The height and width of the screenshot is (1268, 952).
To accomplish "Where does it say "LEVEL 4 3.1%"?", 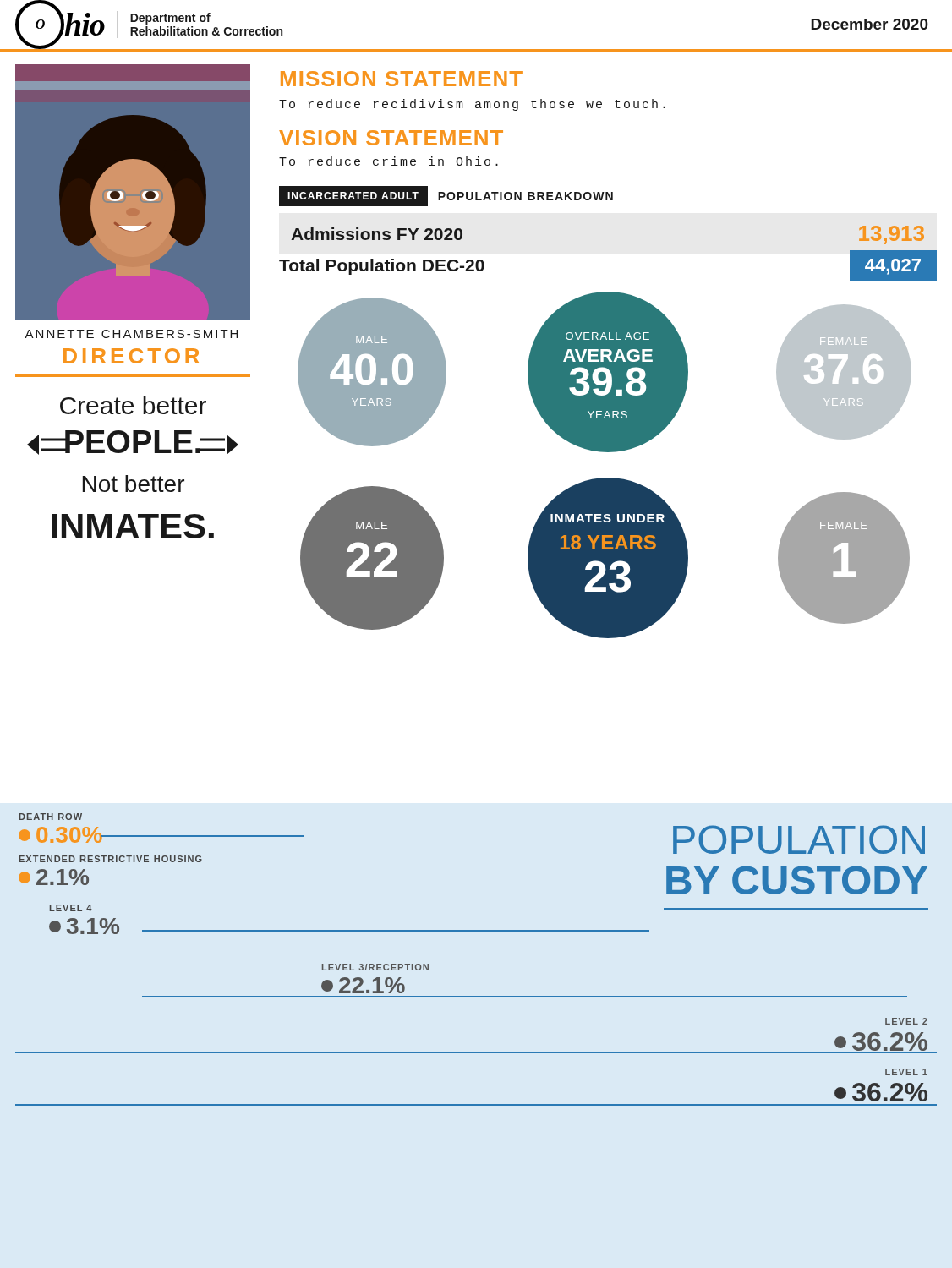I will pos(84,921).
